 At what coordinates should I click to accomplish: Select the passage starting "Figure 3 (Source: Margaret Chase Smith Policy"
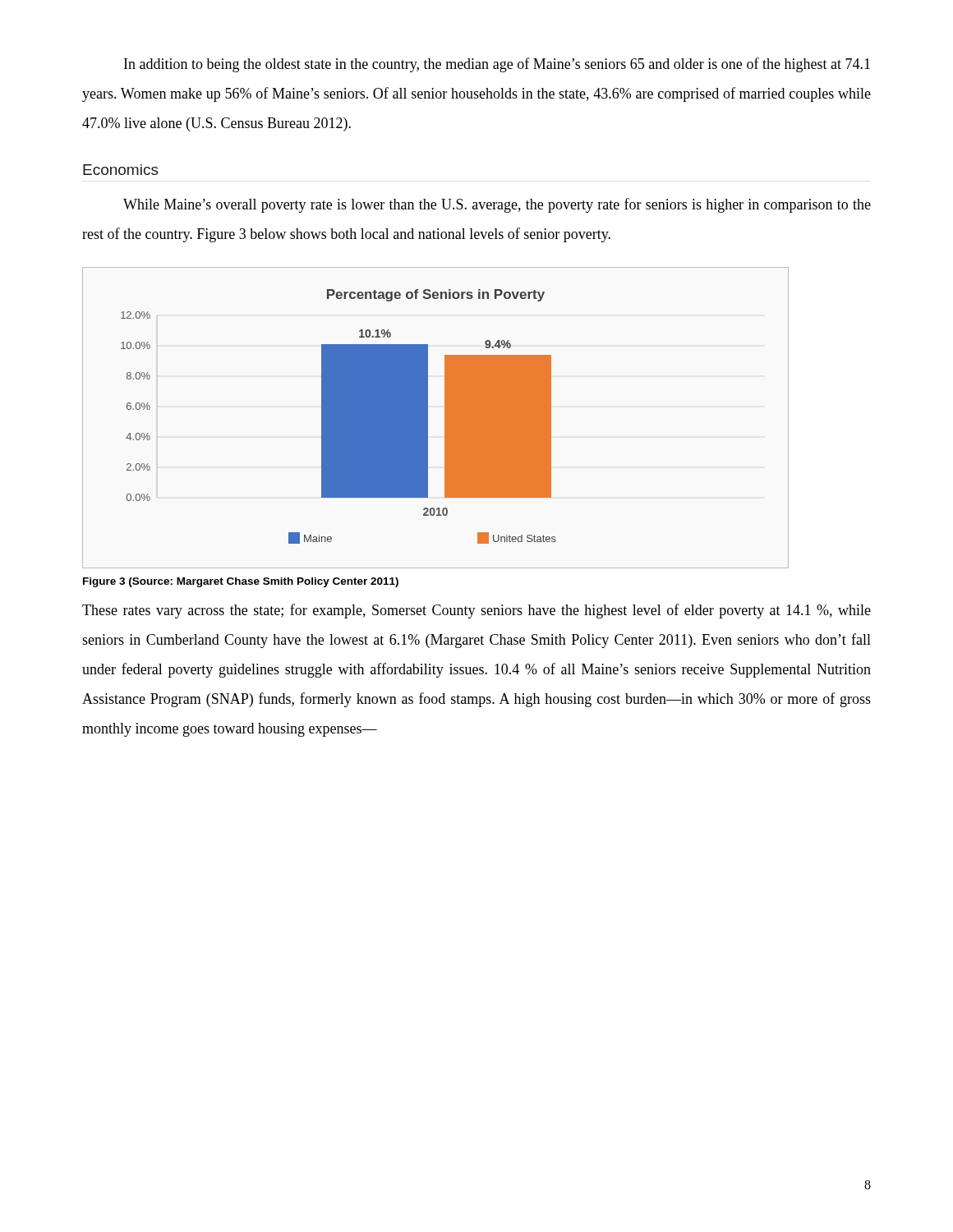[241, 581]
